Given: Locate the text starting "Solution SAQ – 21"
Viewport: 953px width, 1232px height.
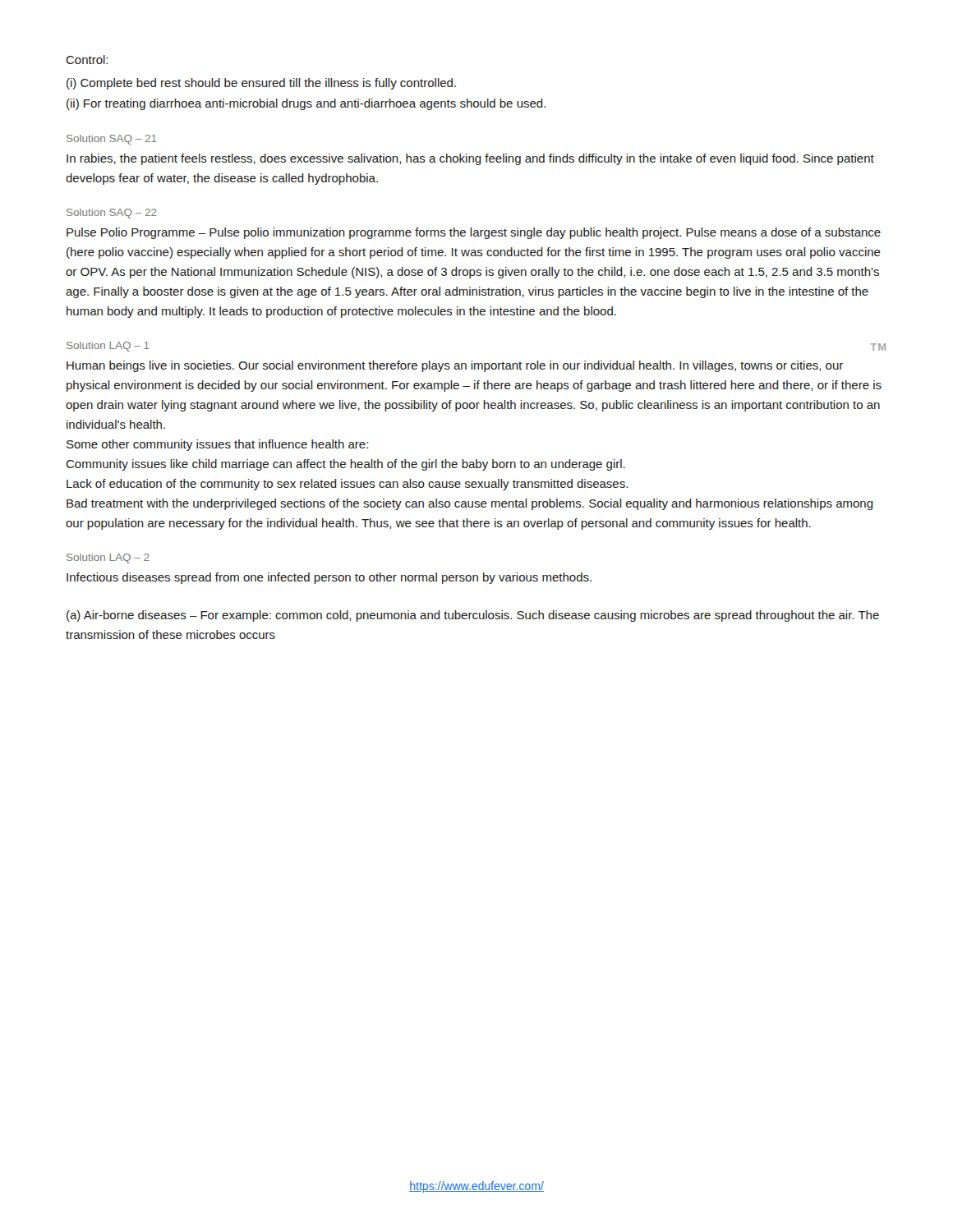Looking at the screenshot, I should (x=111, y=138).
